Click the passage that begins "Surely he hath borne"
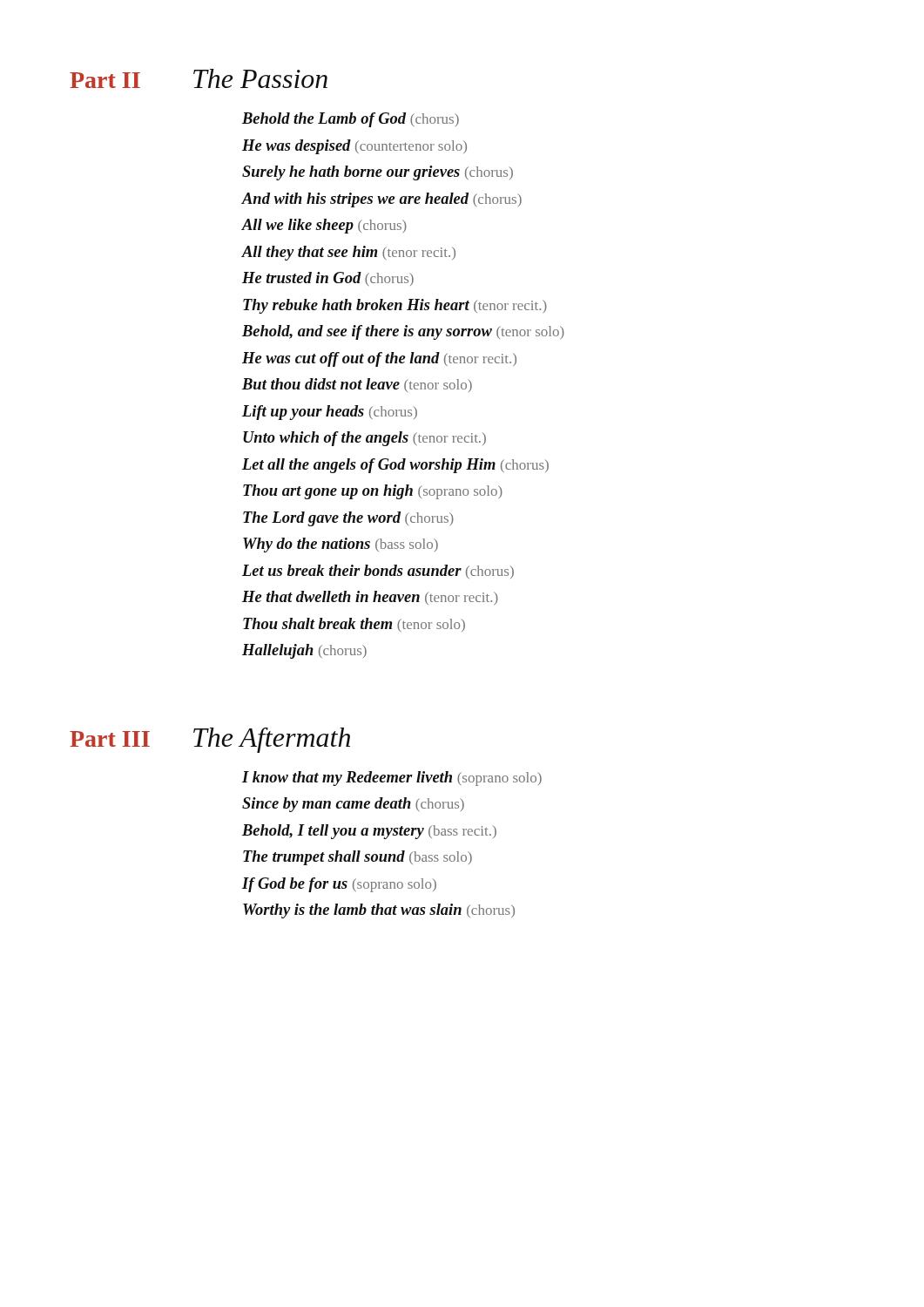 pyautogui.click(x=378, y=172)
